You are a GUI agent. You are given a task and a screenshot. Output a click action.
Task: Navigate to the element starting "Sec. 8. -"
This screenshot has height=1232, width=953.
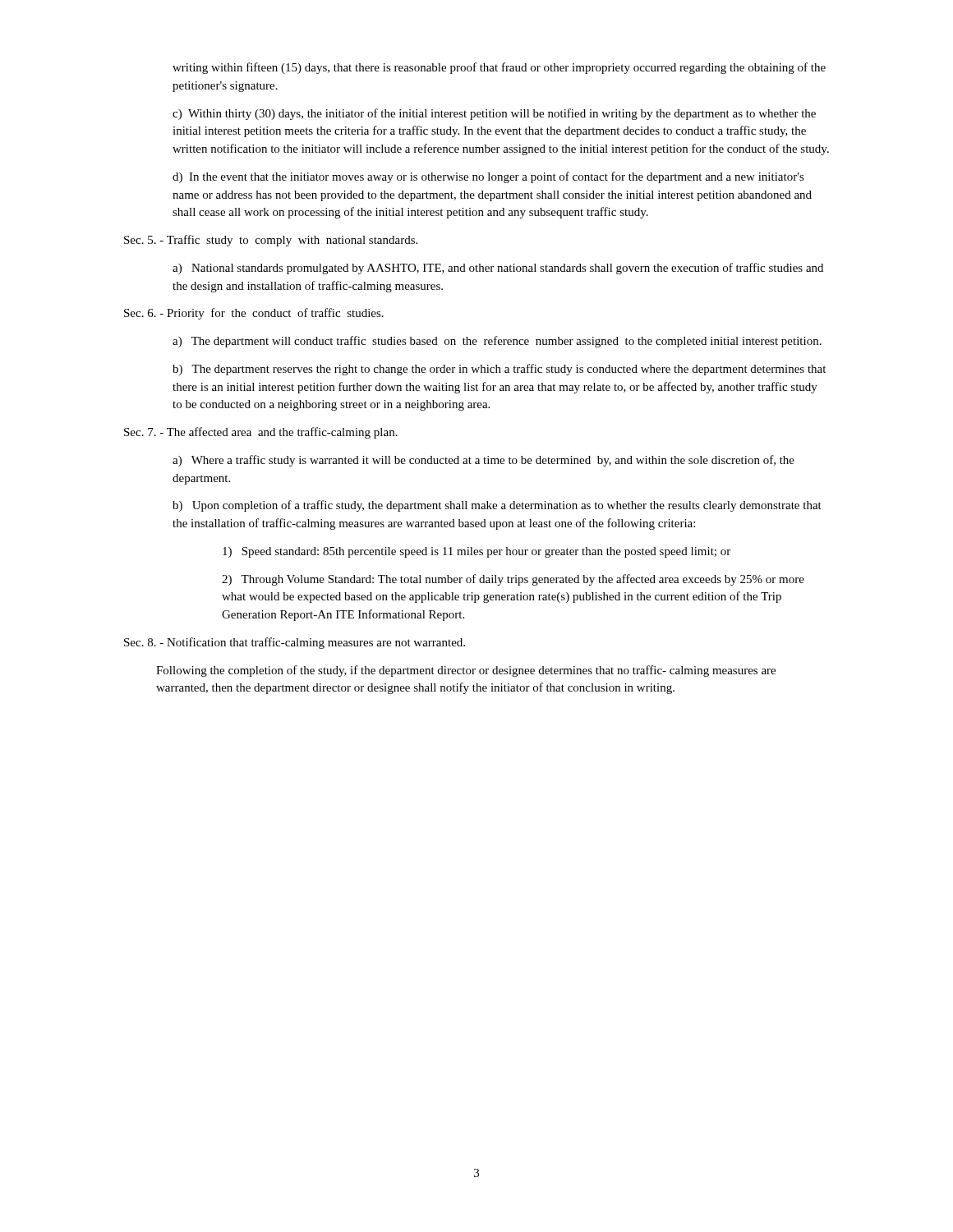pos(476,643)
